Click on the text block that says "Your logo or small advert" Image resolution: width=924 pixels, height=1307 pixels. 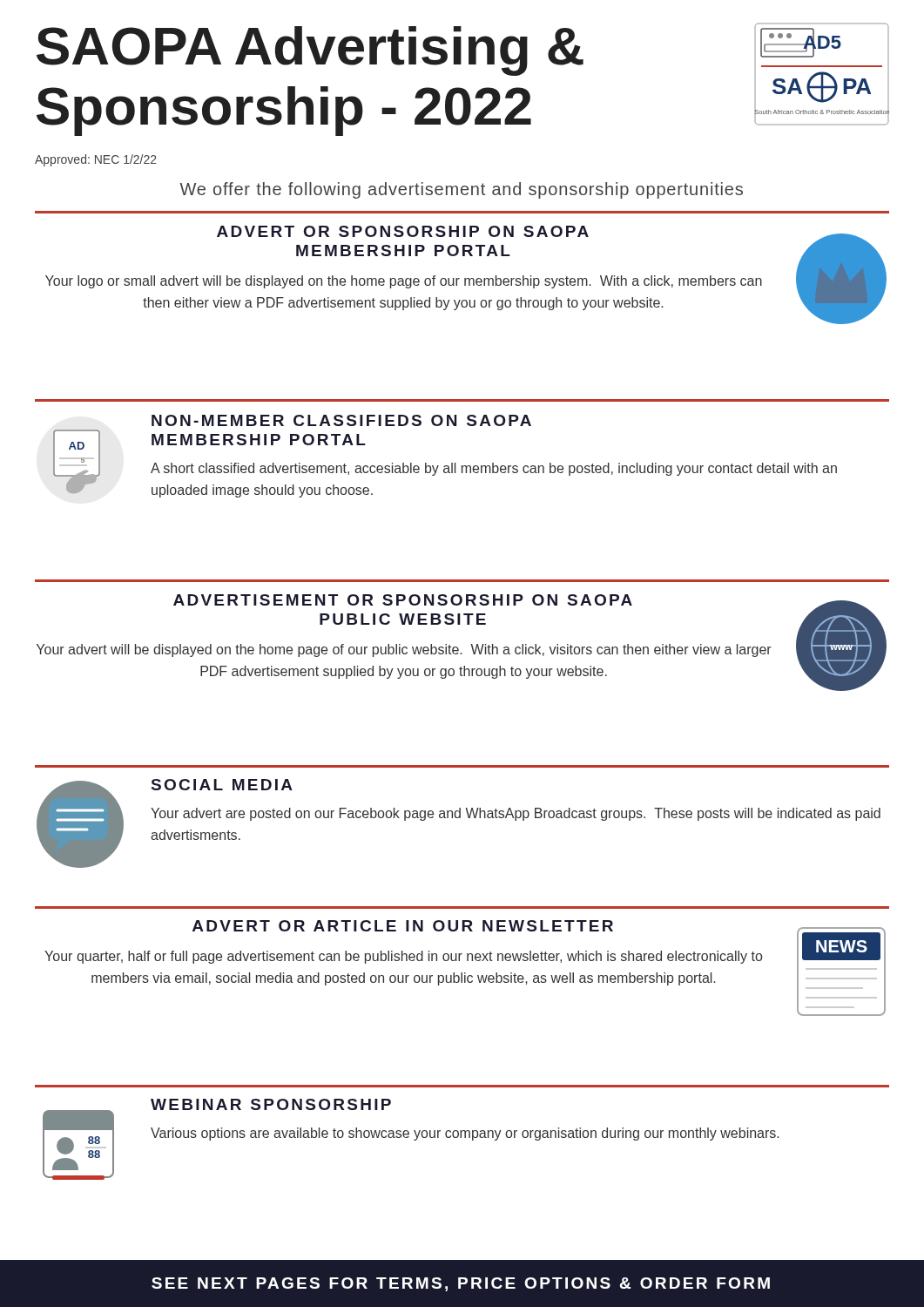coord(404,292)
